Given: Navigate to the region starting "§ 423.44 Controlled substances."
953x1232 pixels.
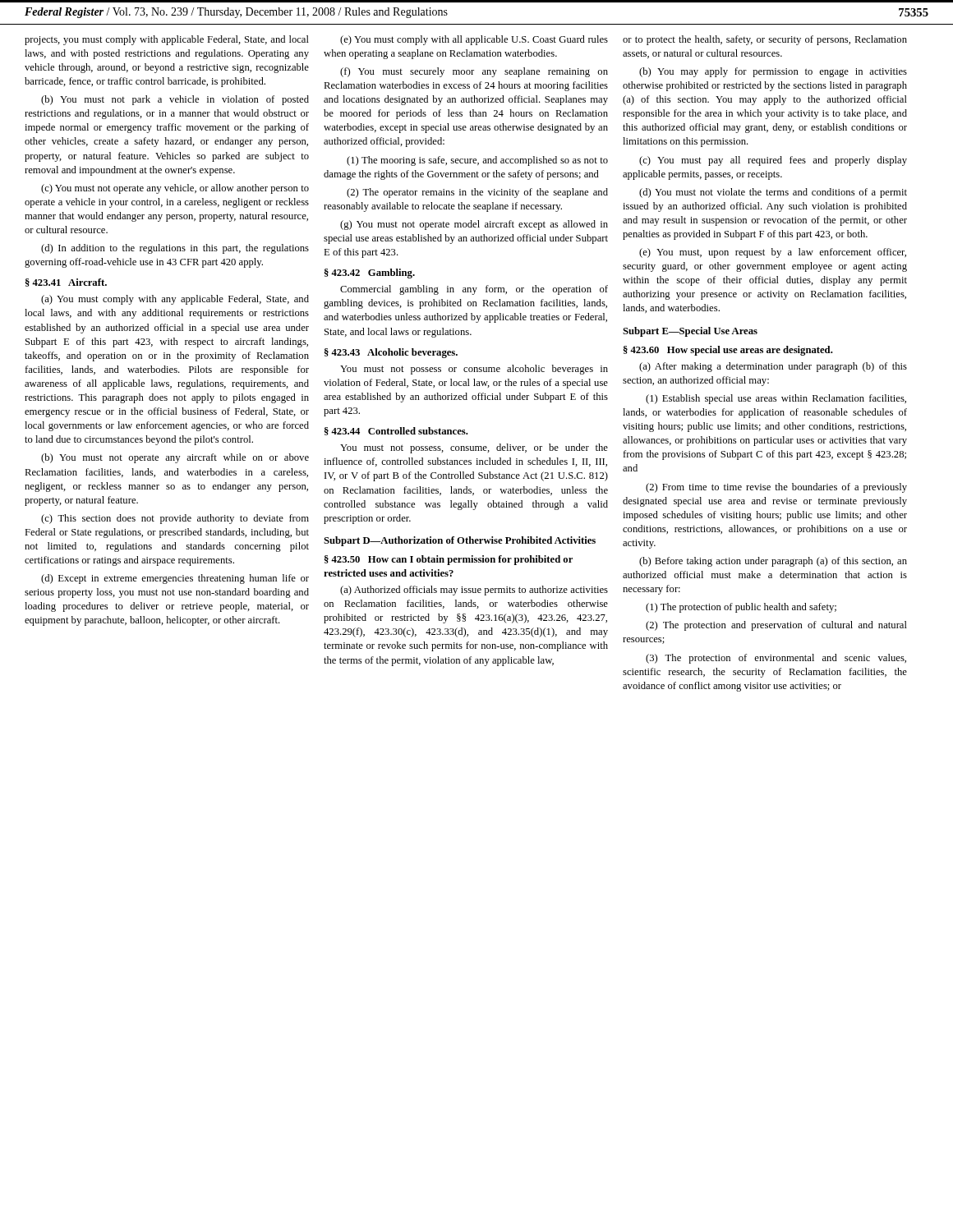Looking at the screenshot, I should tap(396, 431).
